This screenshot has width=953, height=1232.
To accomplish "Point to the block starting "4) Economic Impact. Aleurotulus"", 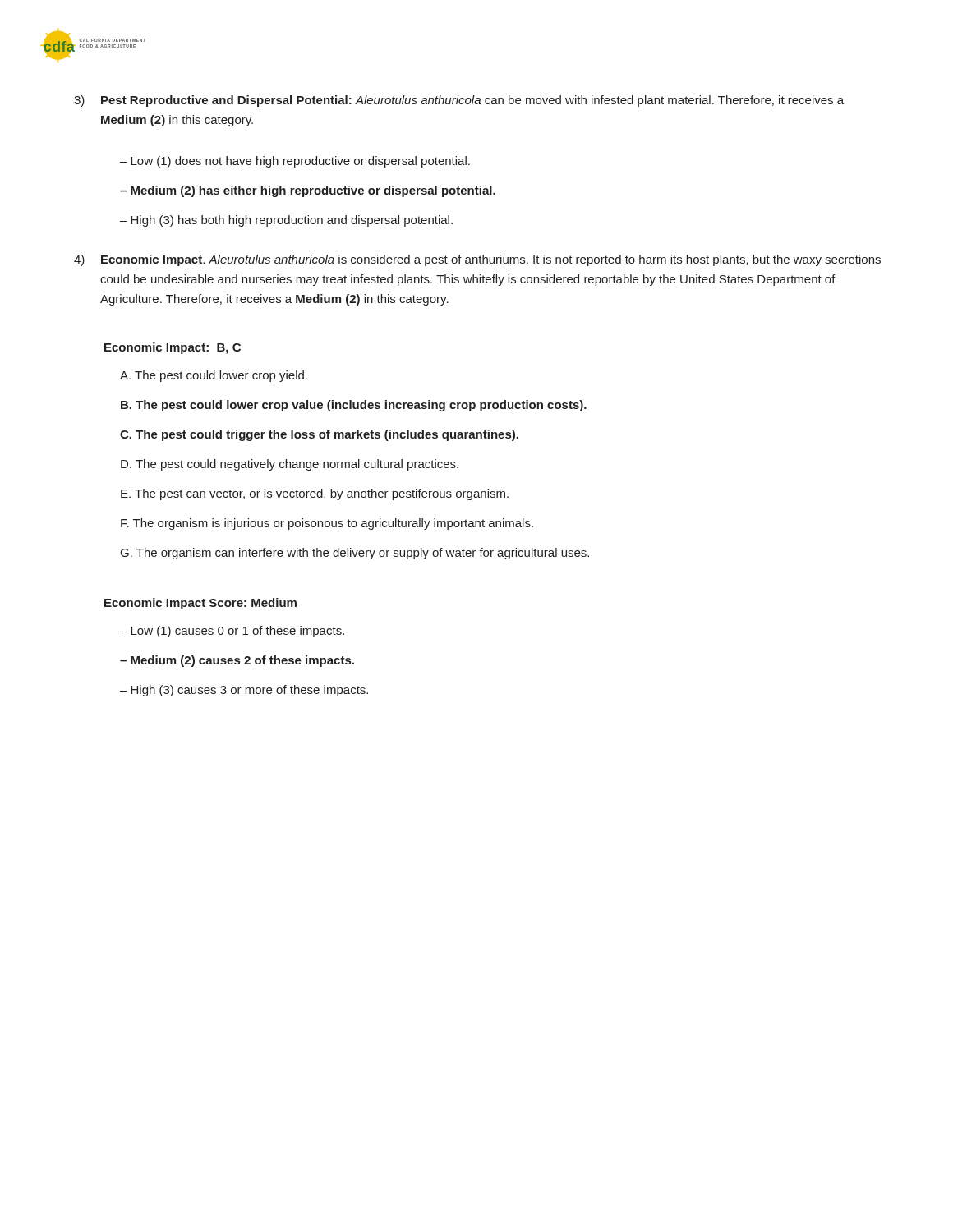I will coord(481,279).
